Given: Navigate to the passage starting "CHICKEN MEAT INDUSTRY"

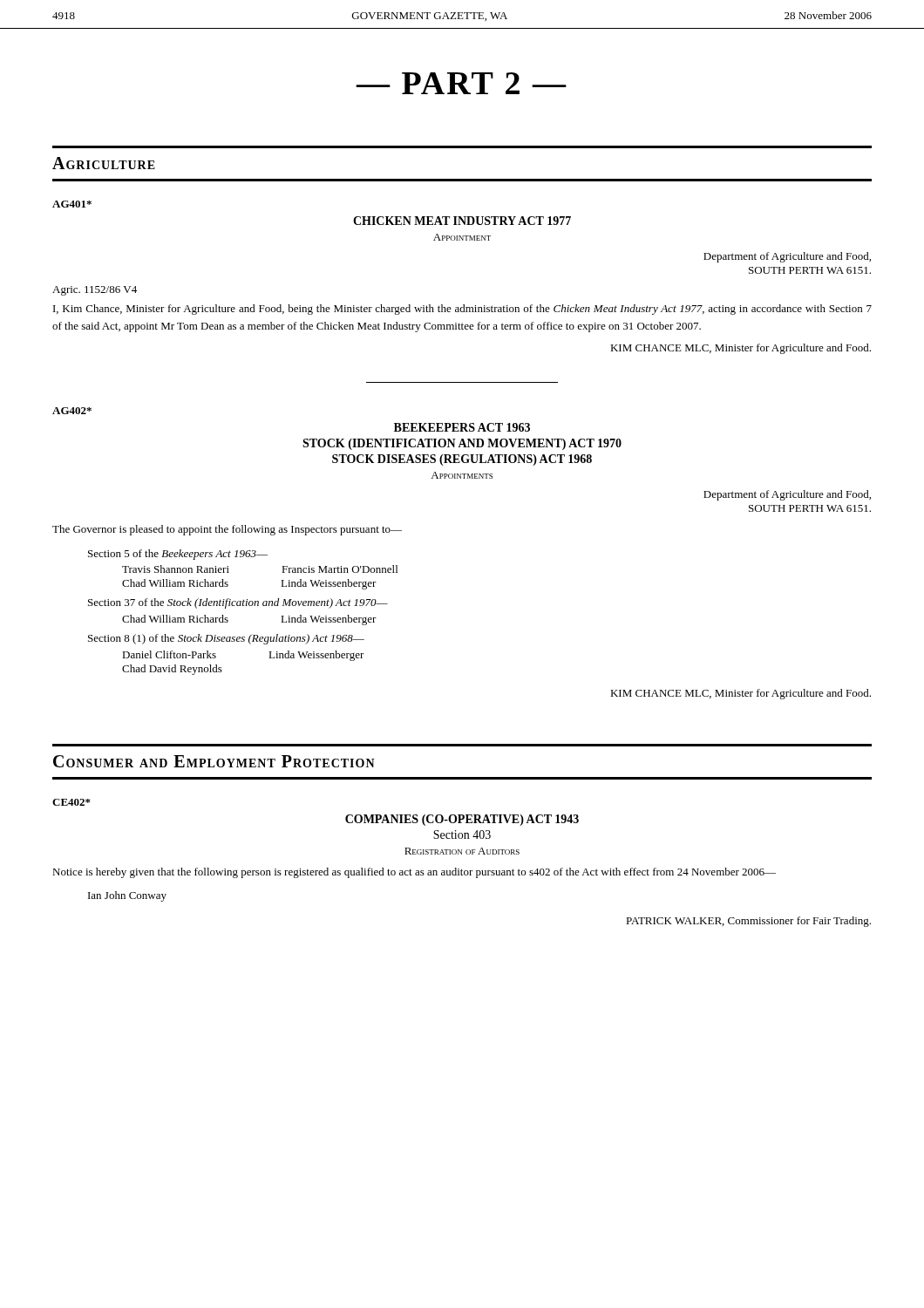Looking at the screenshot, I should tap(462, 221).
